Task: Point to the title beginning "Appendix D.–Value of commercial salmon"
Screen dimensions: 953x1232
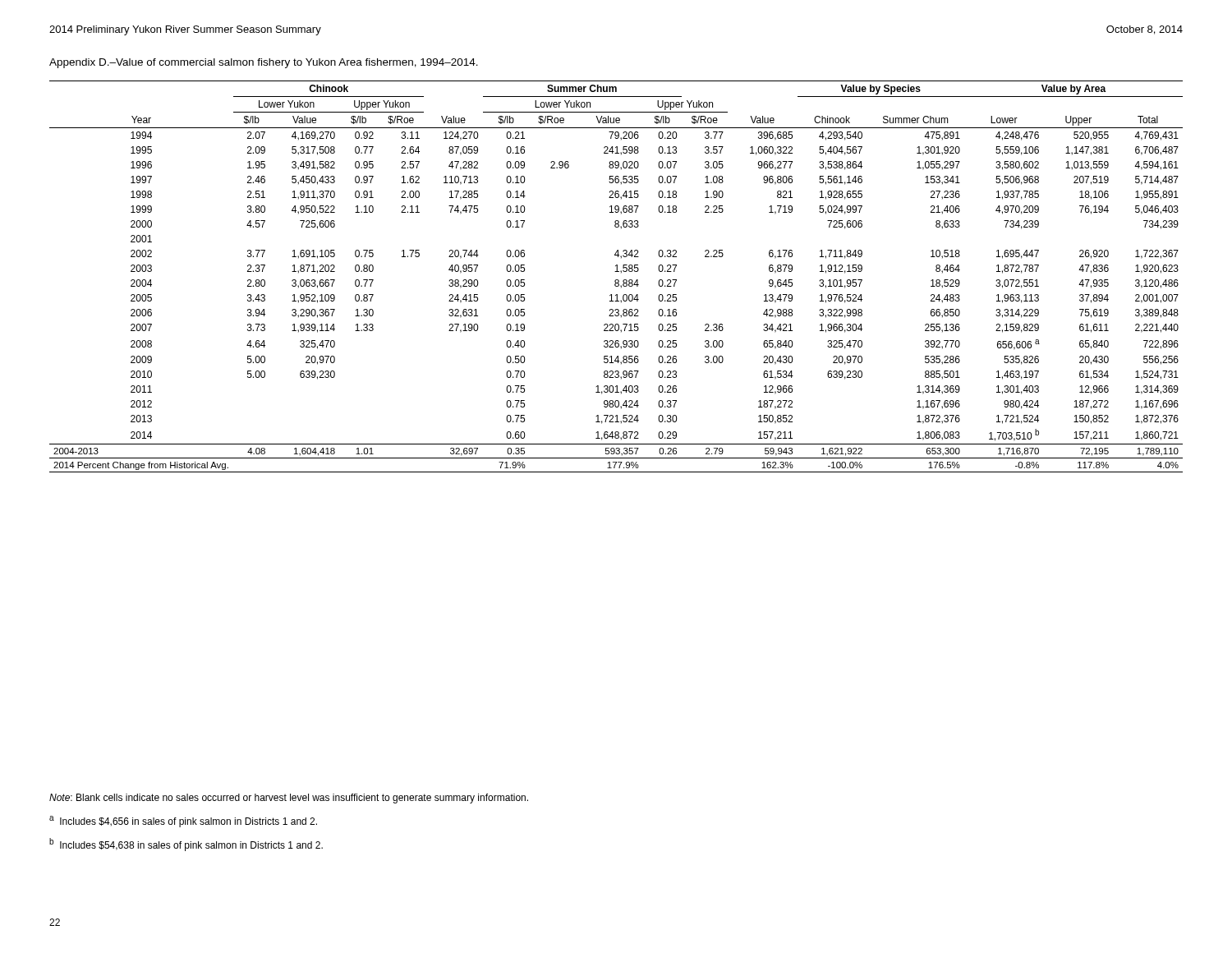Action: (264, 62)
